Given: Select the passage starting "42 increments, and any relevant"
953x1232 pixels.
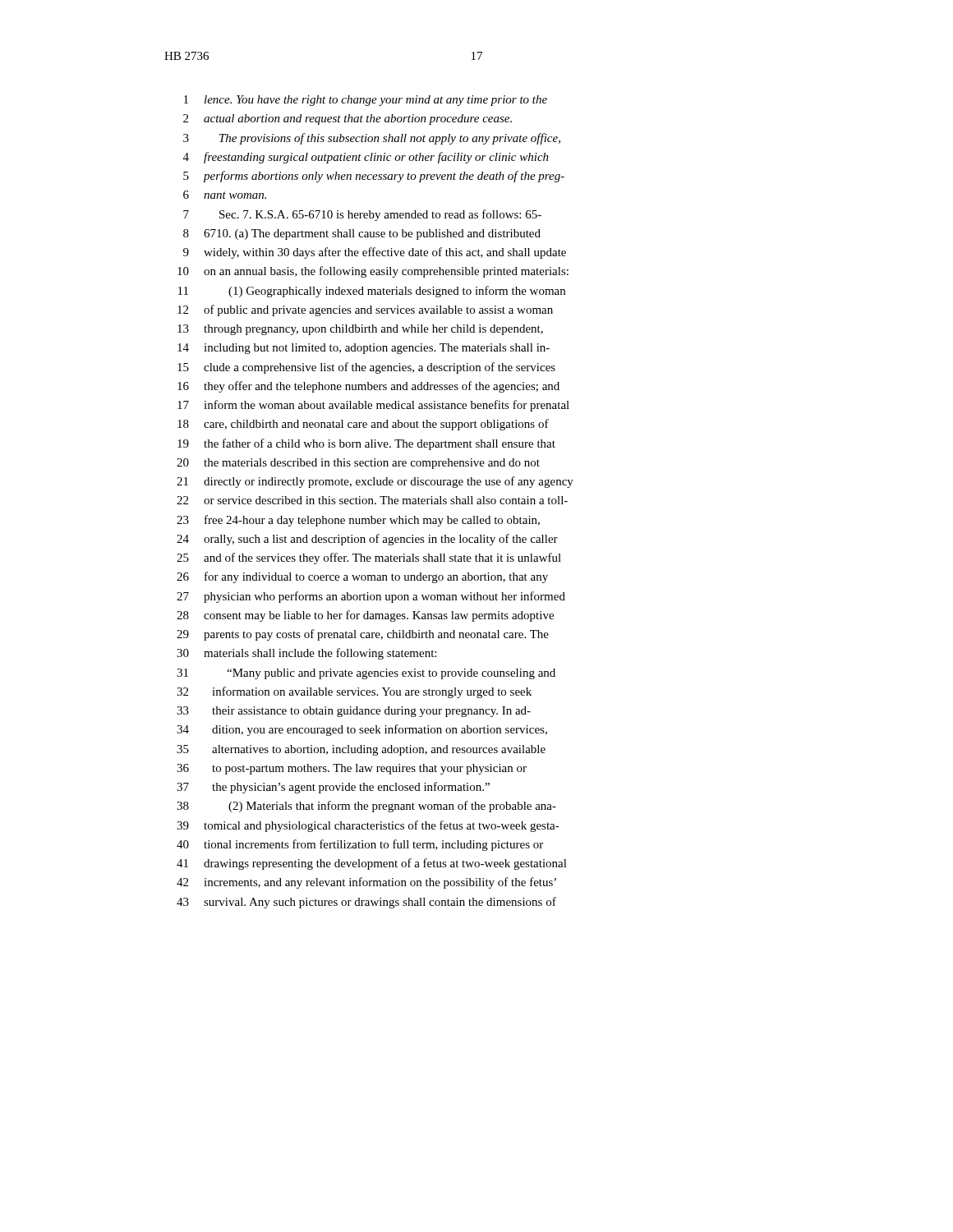Looking at the screenshot, I should click(509, 883).
